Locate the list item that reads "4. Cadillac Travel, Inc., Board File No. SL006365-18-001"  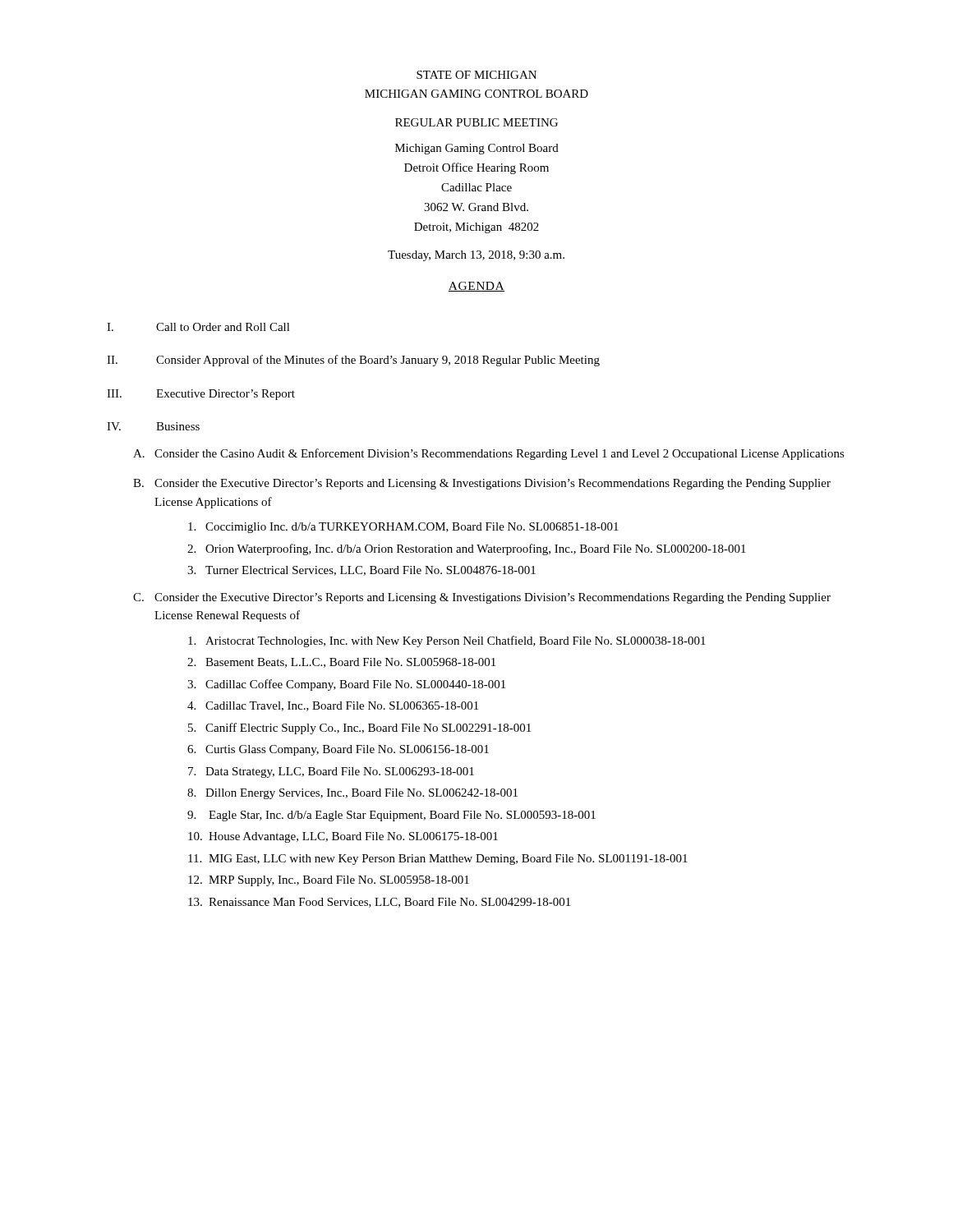pos(333,706)
